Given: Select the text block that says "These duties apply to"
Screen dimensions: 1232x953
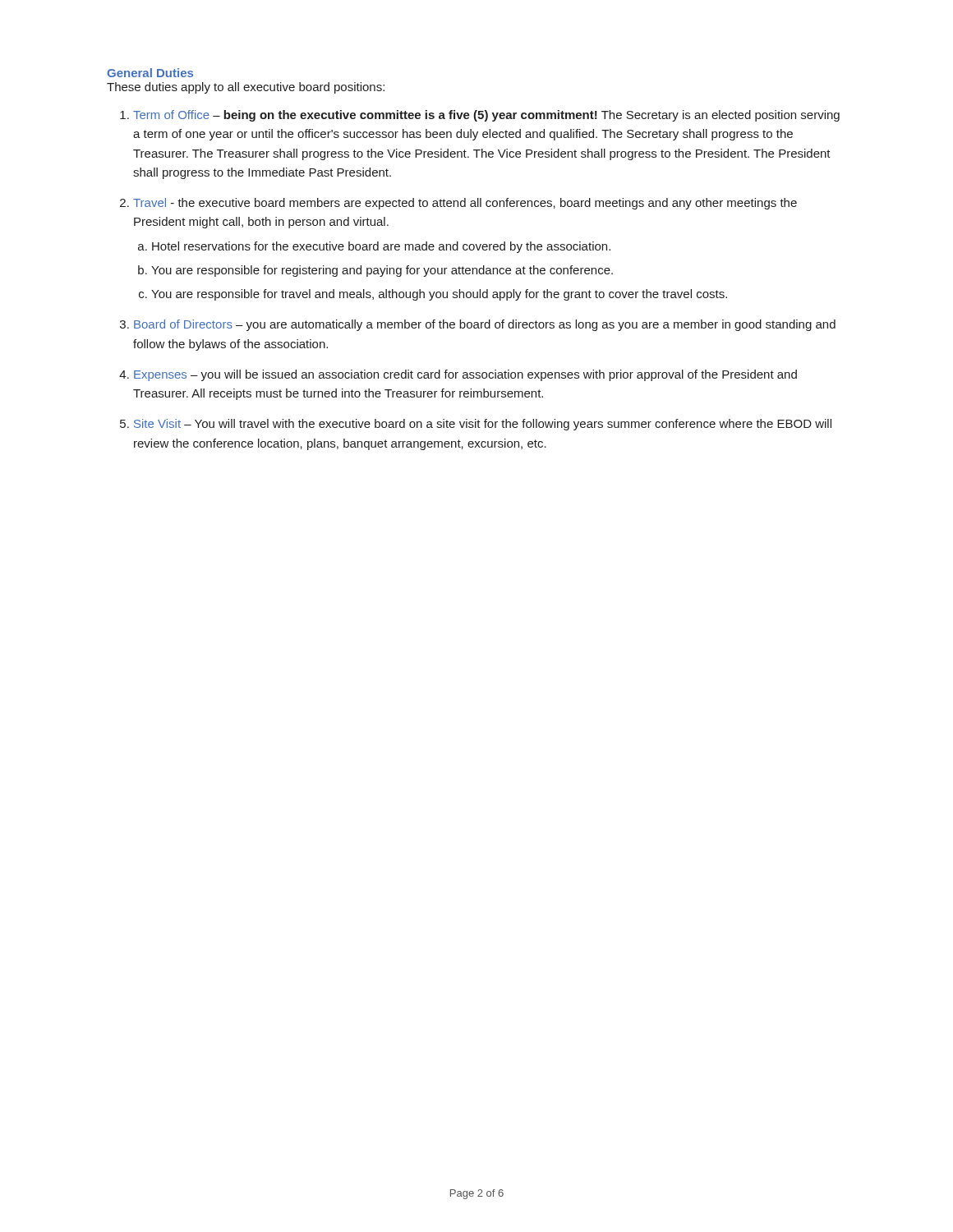Looking at the screenshot, I should click(x=246, y=87).
